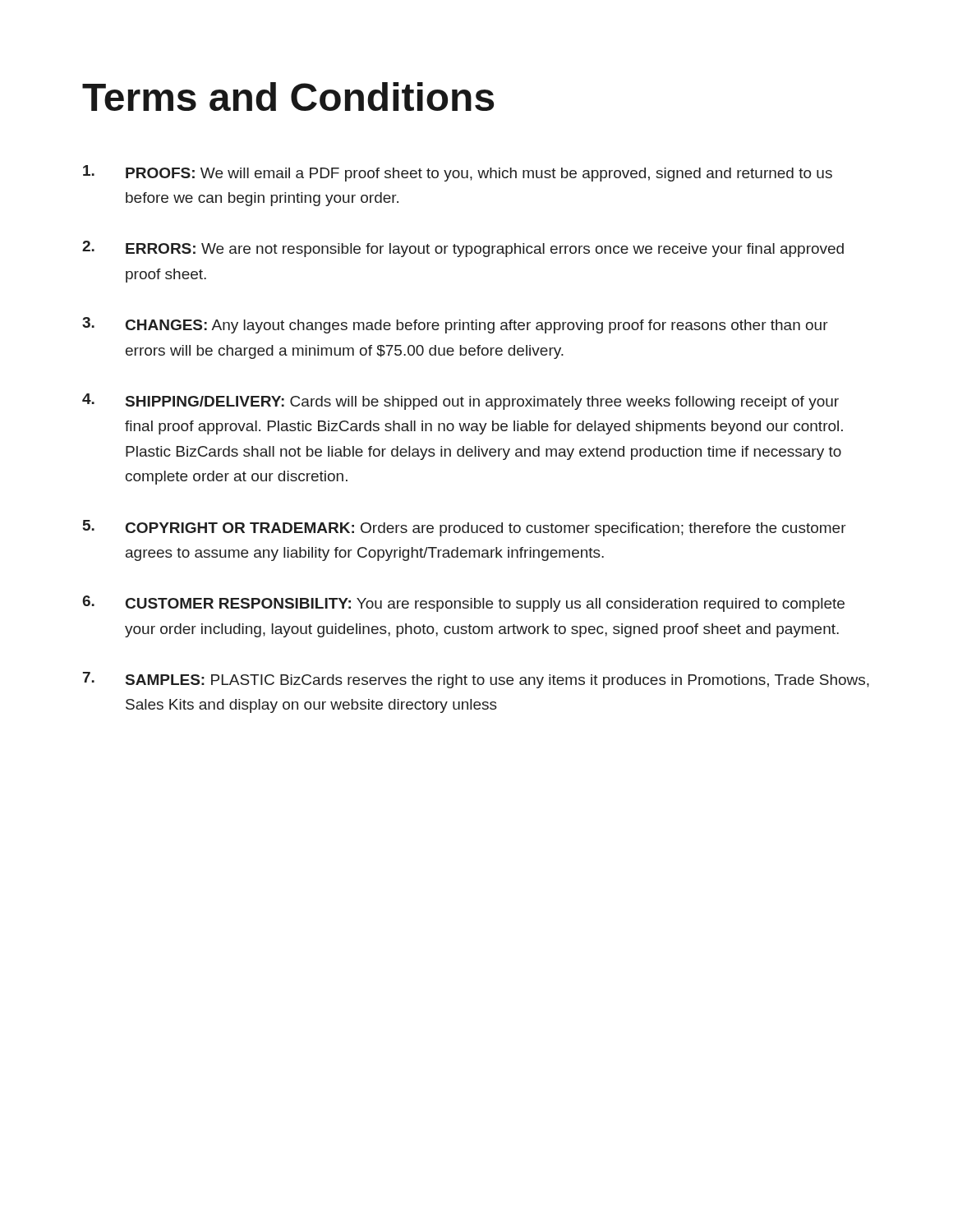Click on the text starting "Terms and Conditions"
Screen dimensions: 1232x953
[289, 97]
